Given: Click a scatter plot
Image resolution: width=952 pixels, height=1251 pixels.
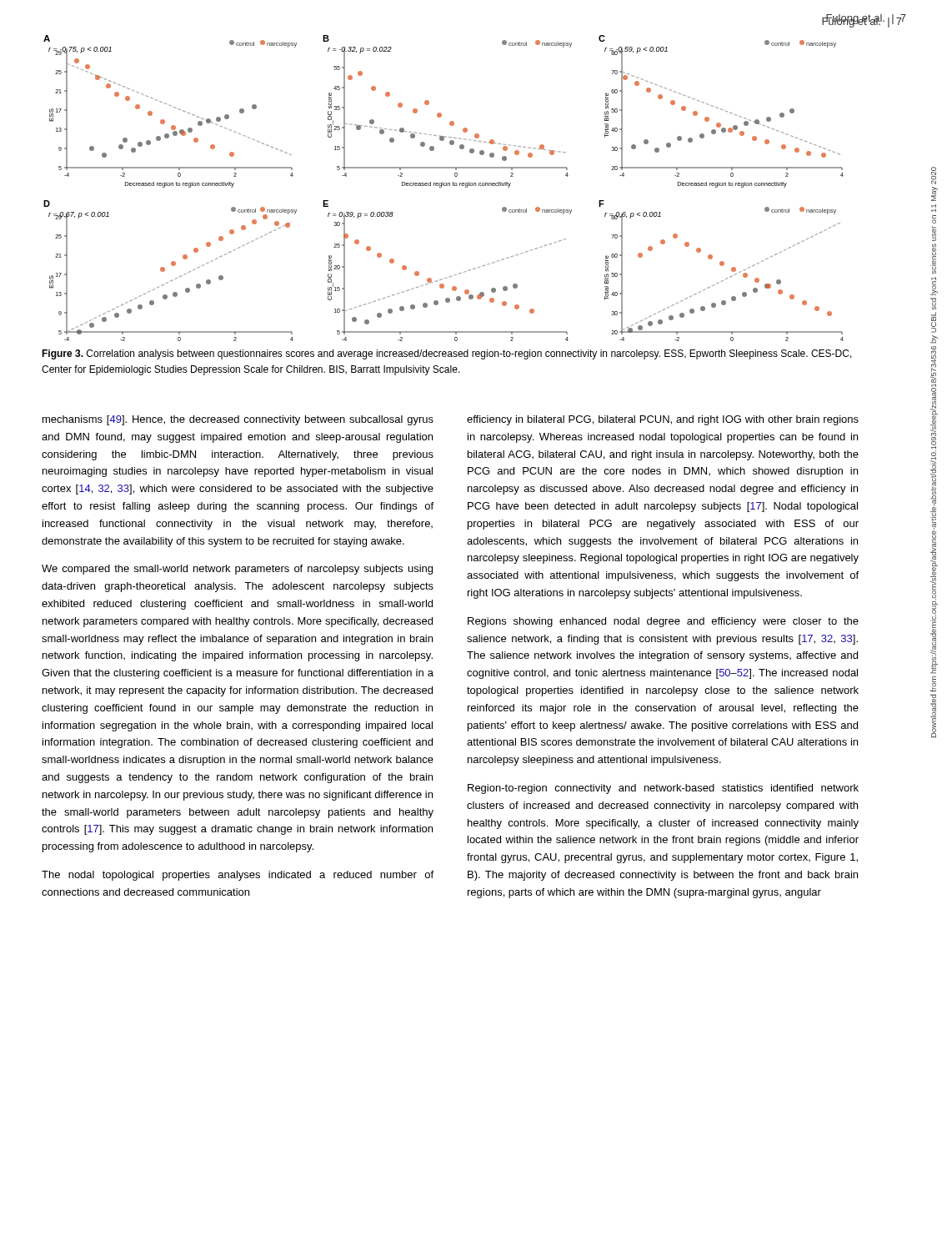Looking at the screenshot, I should coord(454,188).
